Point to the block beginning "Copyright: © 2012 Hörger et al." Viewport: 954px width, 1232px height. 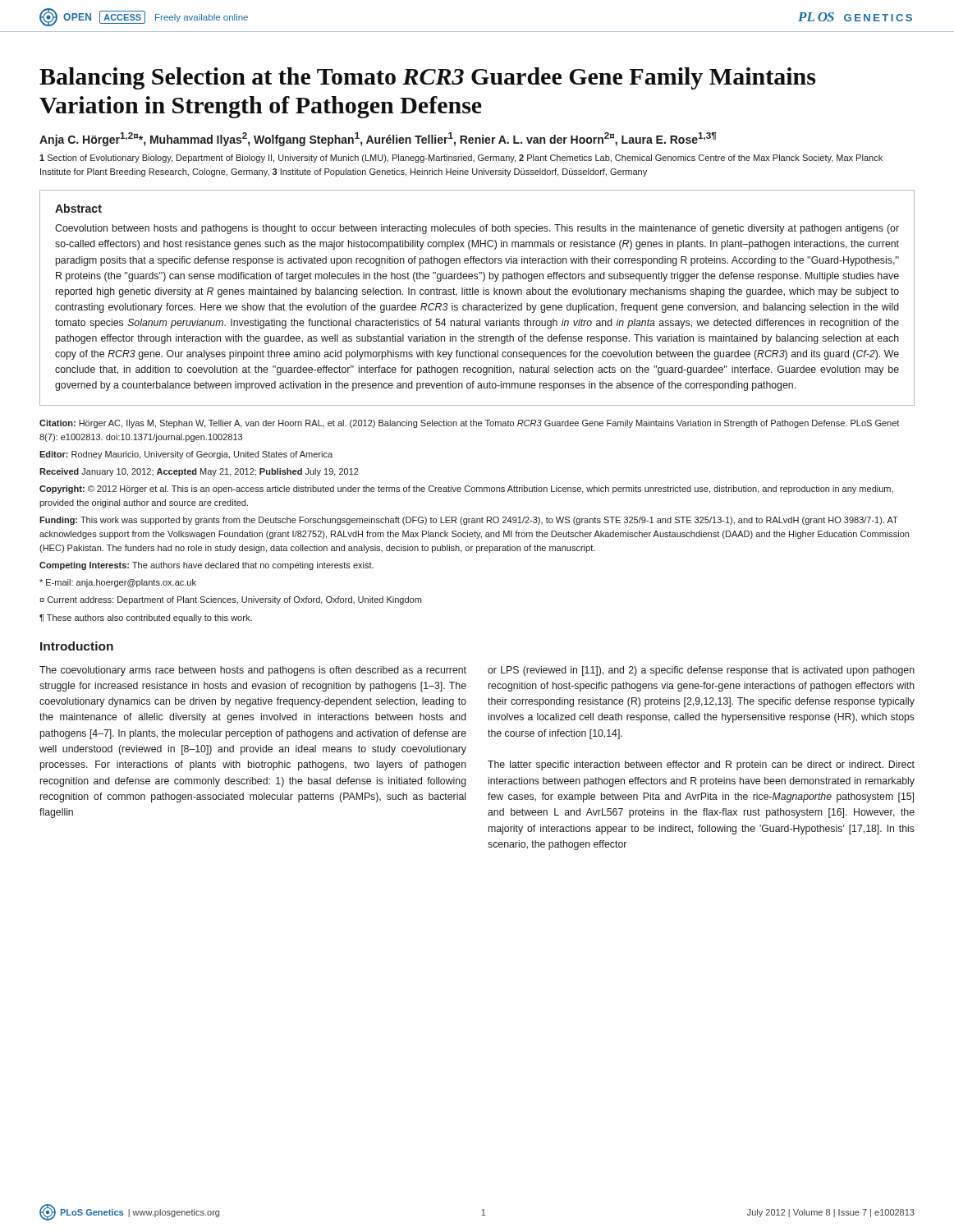point(467,496)
